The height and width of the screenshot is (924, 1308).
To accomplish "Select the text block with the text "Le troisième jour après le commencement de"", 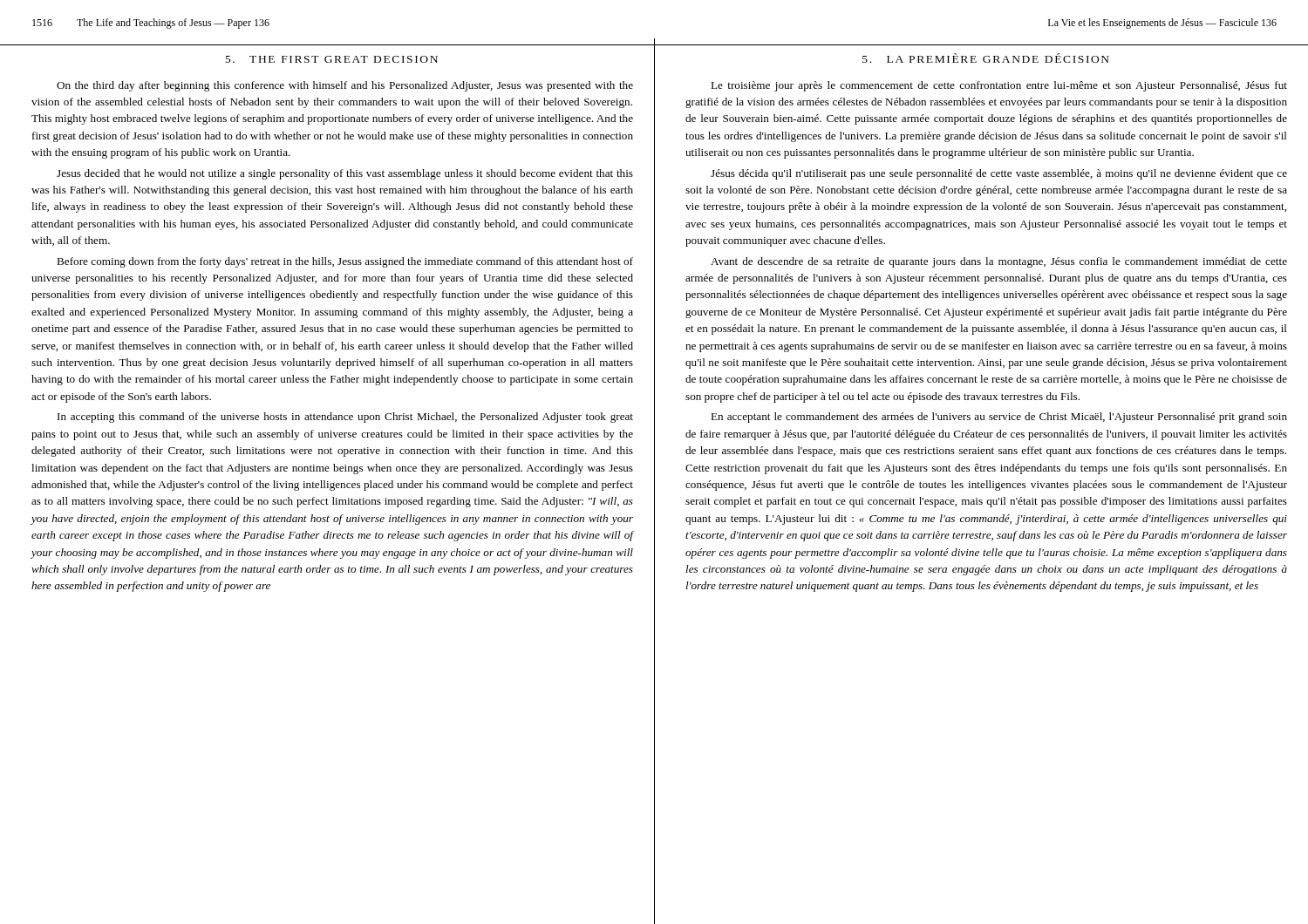I will click(x=986, y=335).
